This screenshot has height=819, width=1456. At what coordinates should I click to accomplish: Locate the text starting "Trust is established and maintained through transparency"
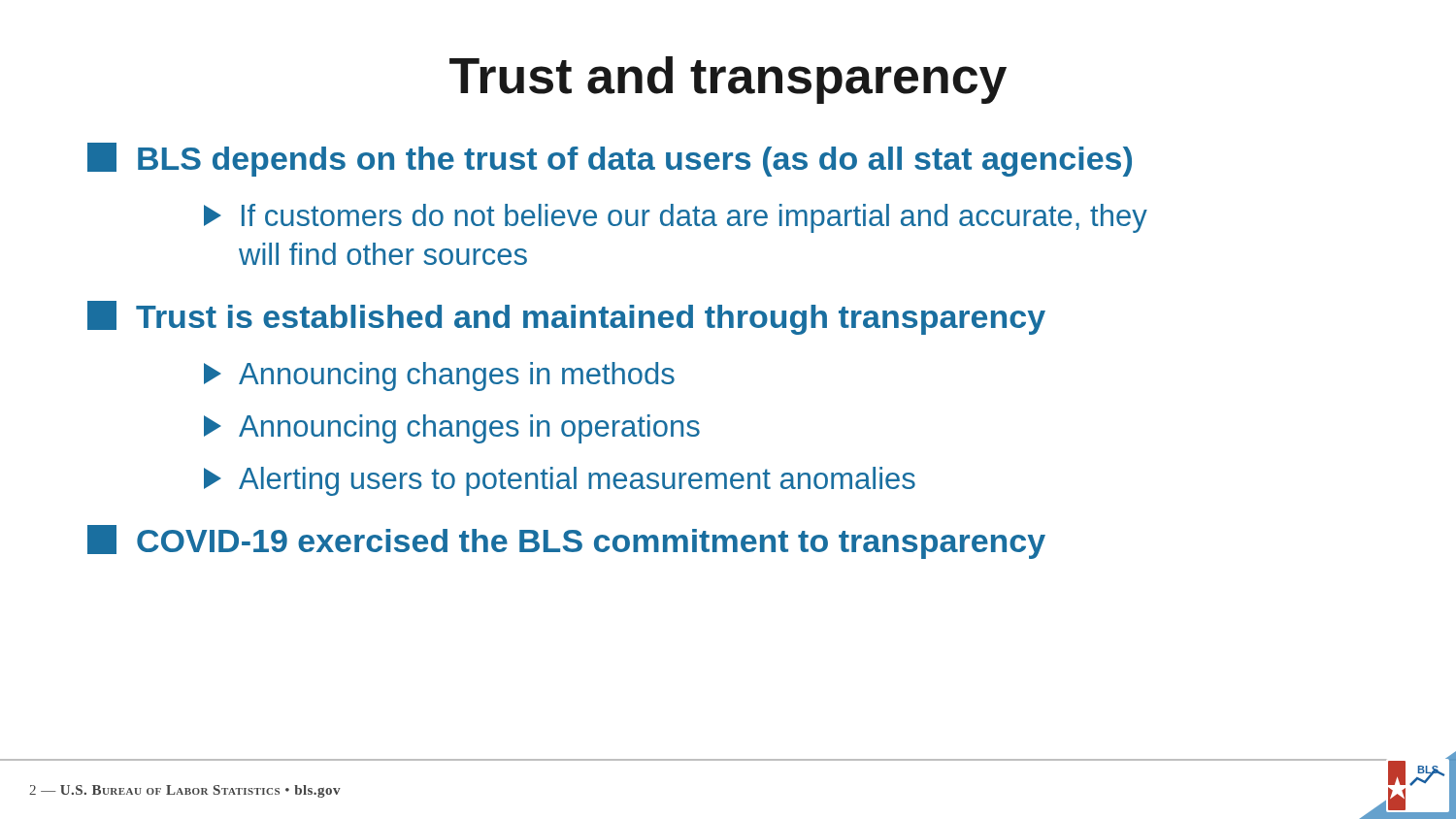(x=566, y=317)
